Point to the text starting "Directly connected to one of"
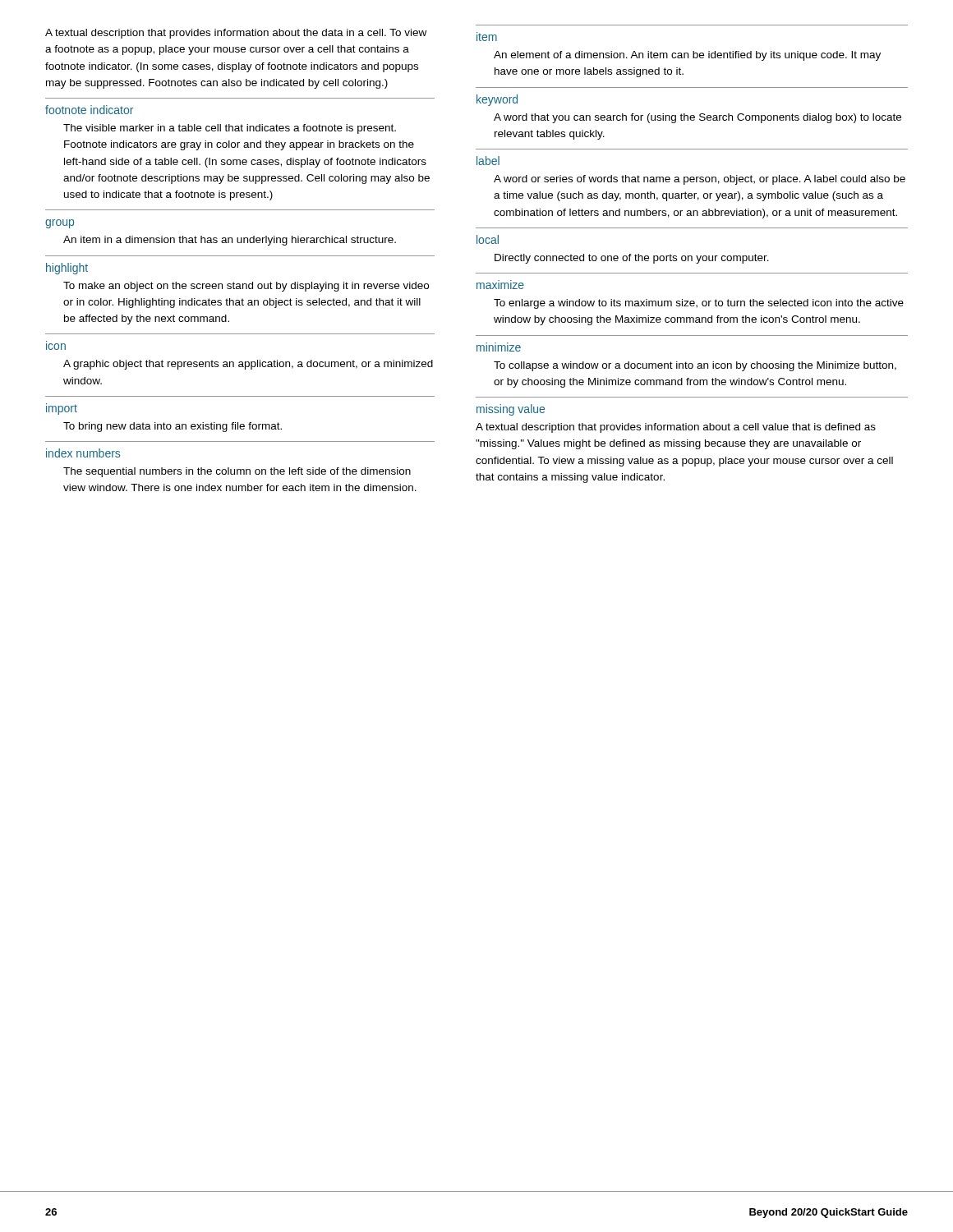953x1232 pixels. tap(632, 257)
